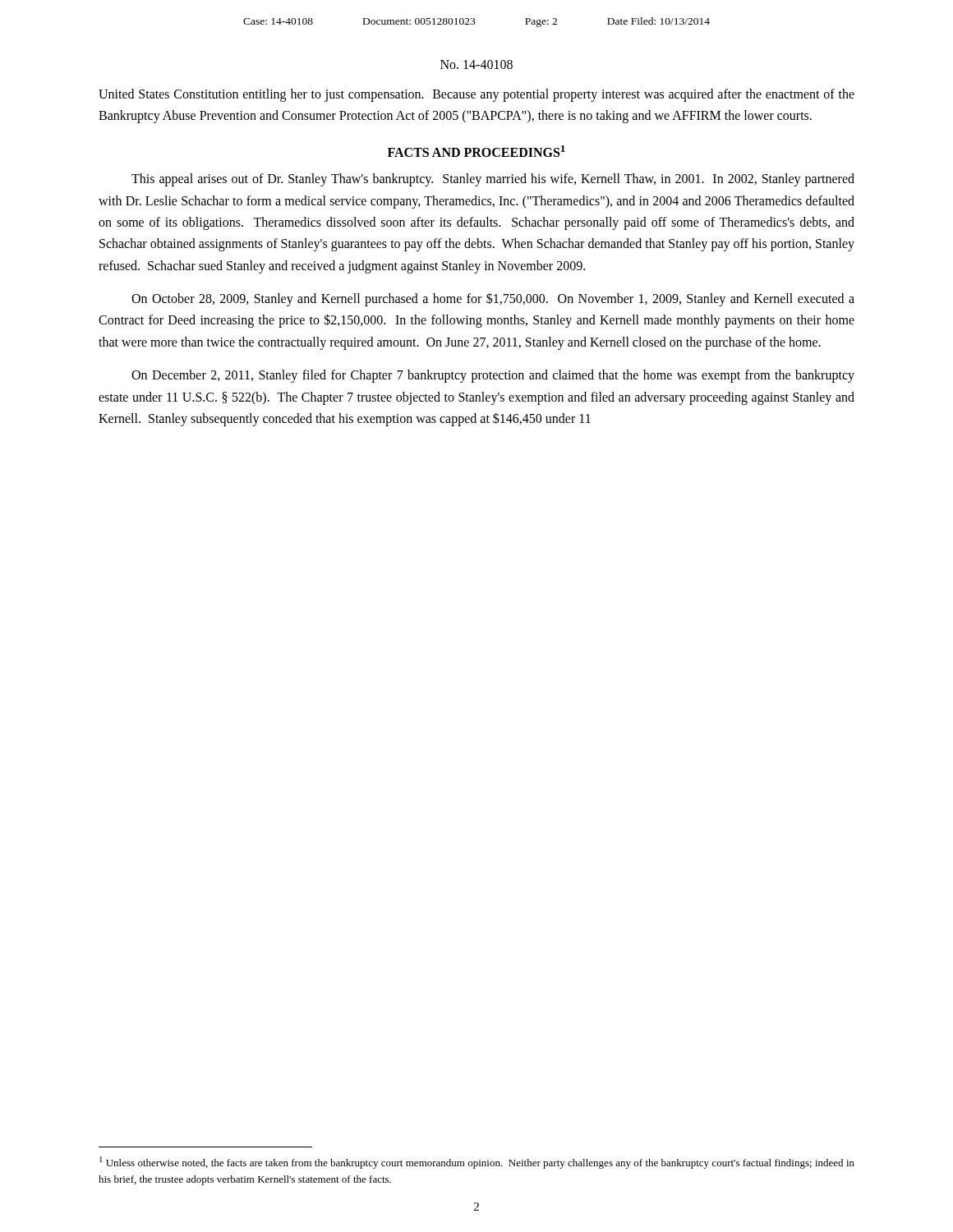Select the text block that says "On October 28, 2009, Stanley"
The image size is (953, 1232).
476,320
